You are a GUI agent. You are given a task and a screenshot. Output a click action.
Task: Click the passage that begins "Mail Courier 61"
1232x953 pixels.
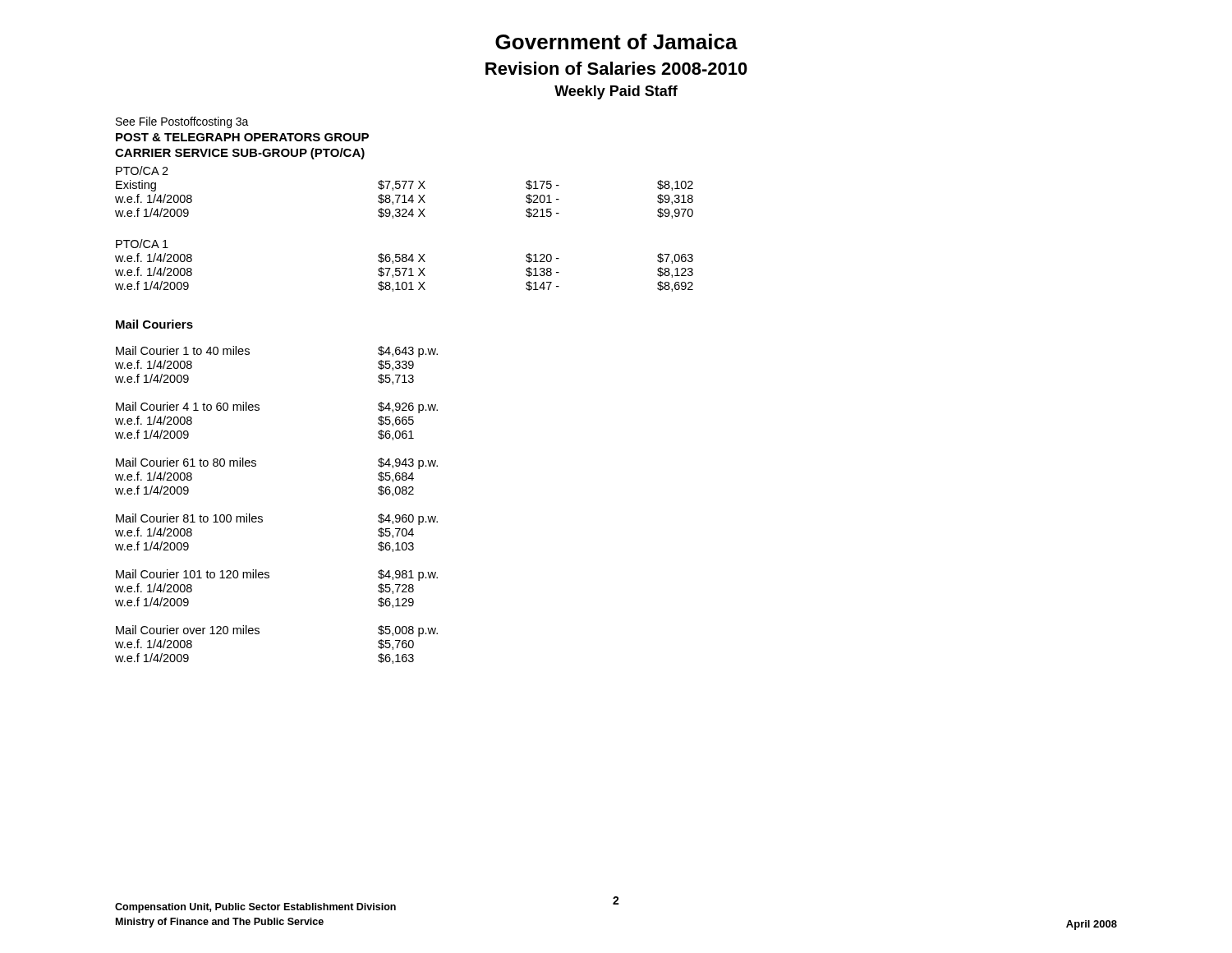click(x=185, y=462)
